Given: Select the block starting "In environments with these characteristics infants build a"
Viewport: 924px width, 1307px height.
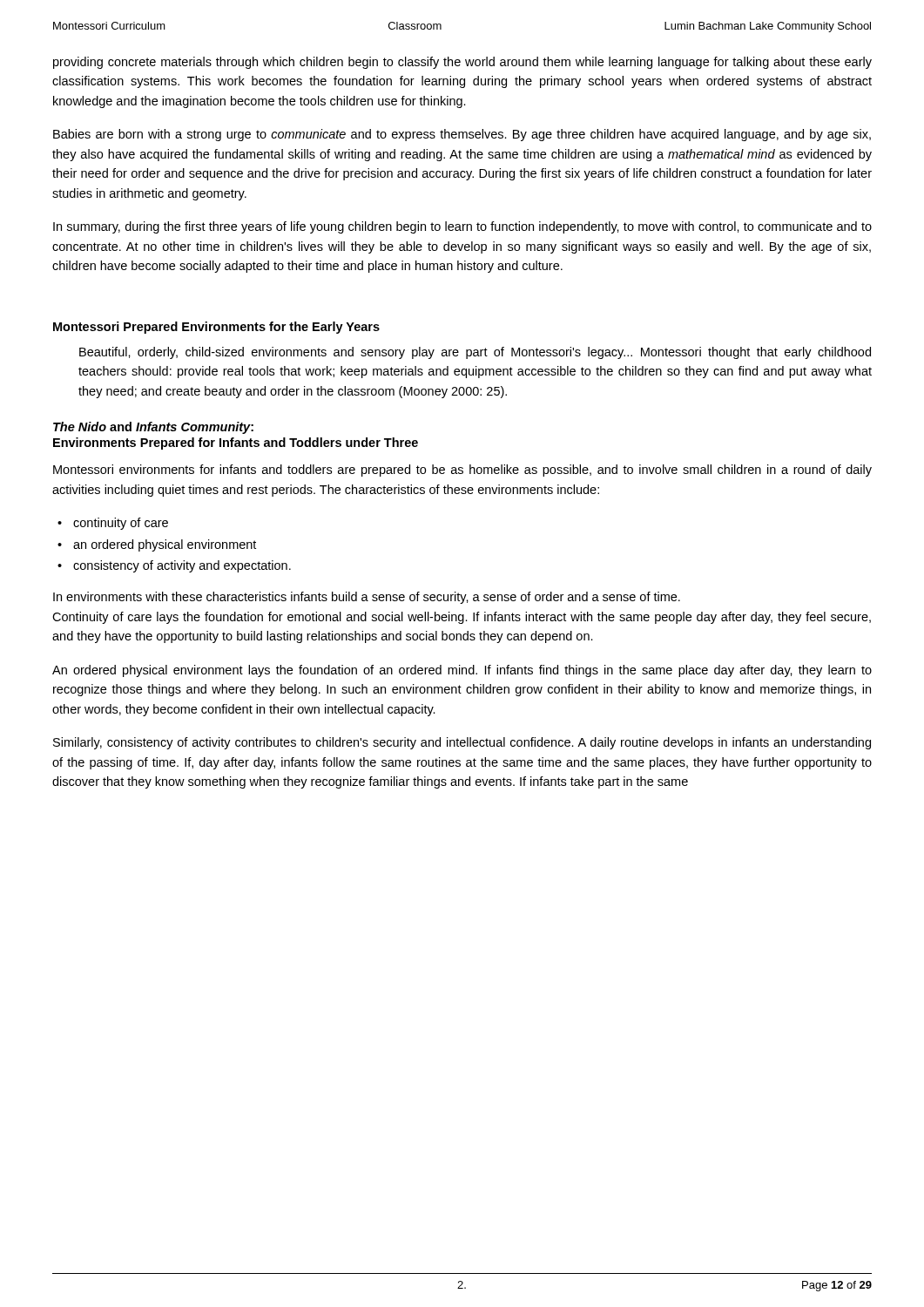Looking at the screenshot, I should point(462,617).
